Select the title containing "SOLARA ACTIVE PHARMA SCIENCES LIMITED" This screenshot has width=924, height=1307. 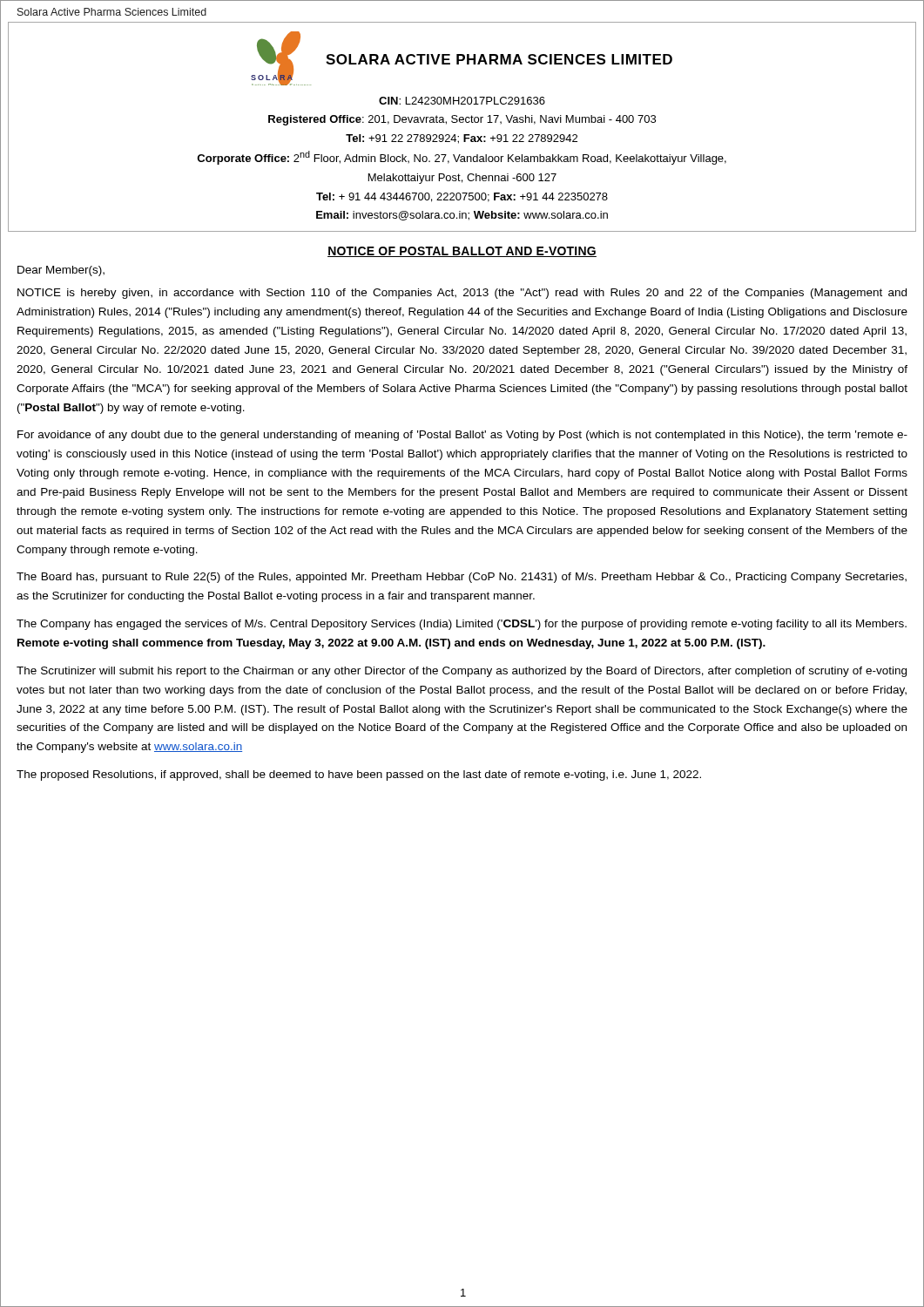tap(499, 59)
